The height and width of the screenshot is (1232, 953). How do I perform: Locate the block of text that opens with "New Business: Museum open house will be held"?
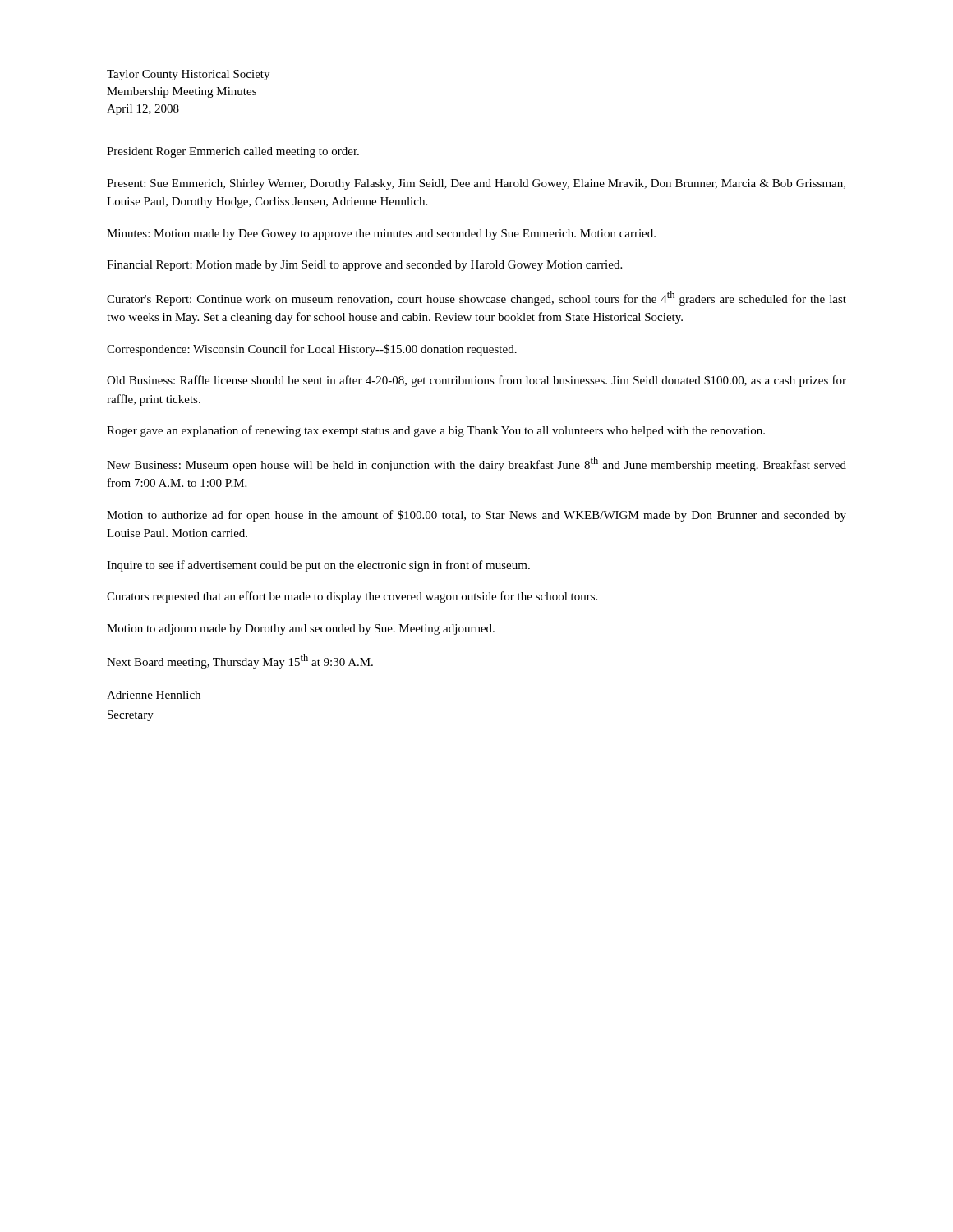[476, 472]
